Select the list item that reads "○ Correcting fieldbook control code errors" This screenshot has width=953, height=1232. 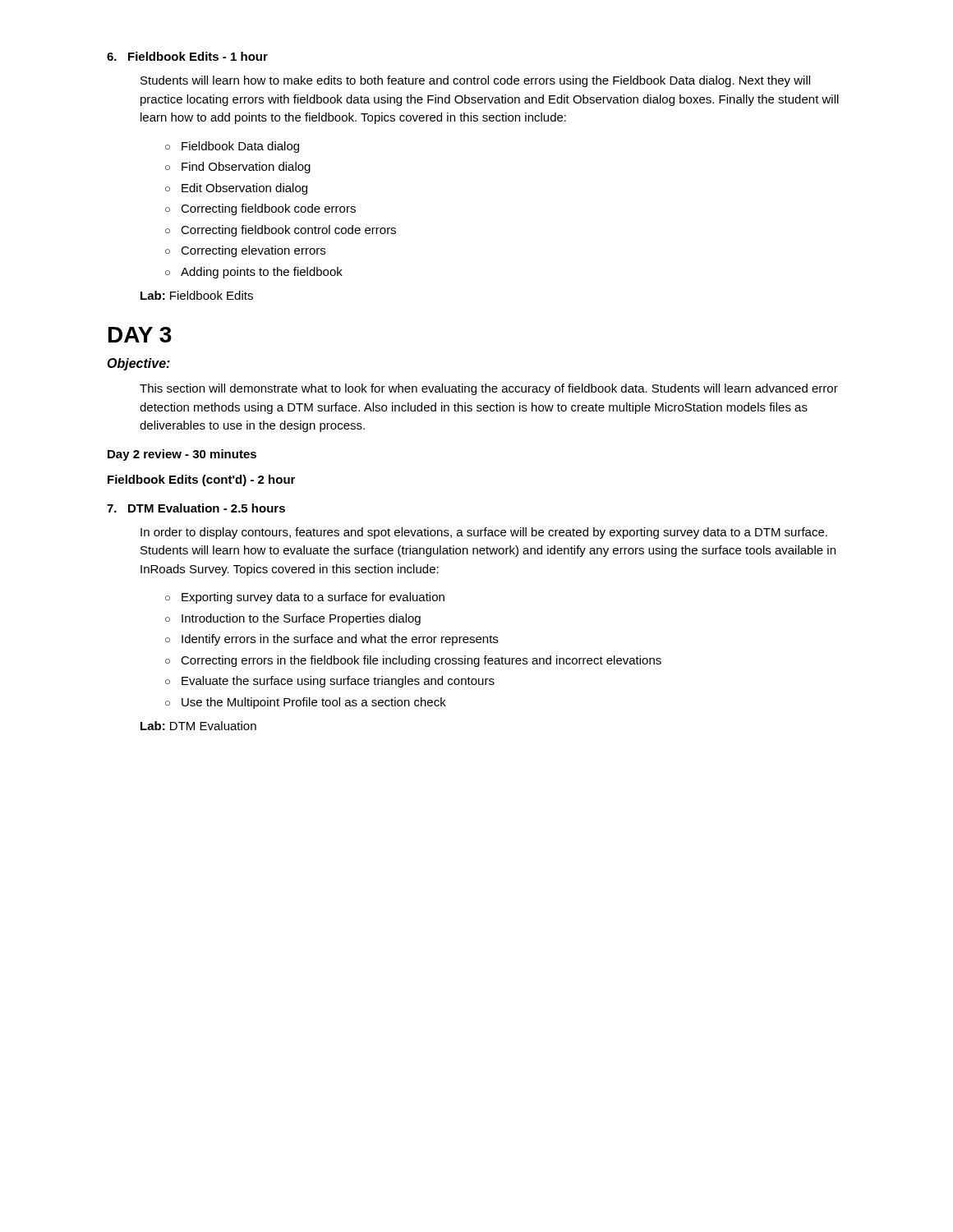(280, 230)
